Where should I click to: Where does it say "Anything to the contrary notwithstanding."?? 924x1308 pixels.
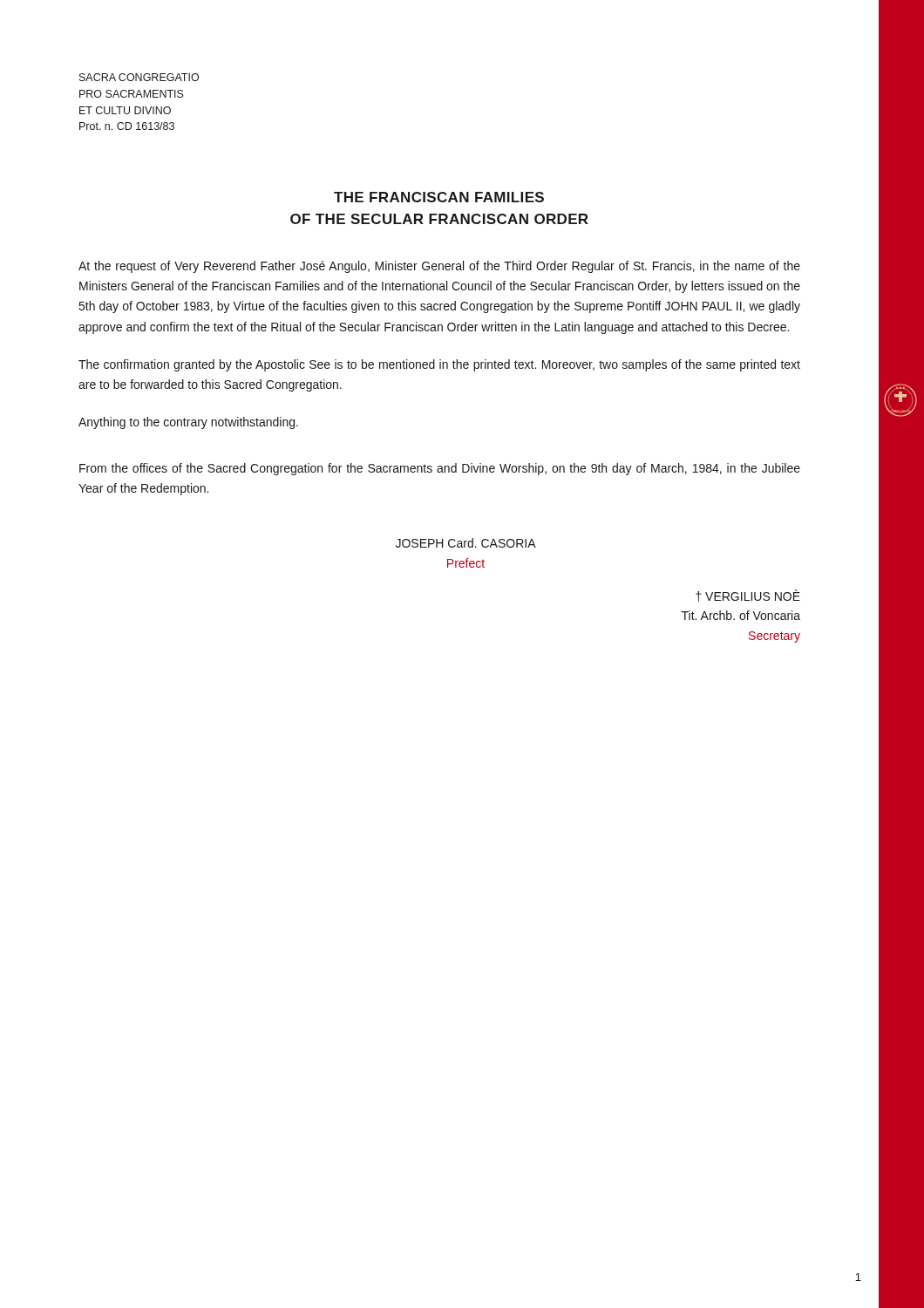189,422
